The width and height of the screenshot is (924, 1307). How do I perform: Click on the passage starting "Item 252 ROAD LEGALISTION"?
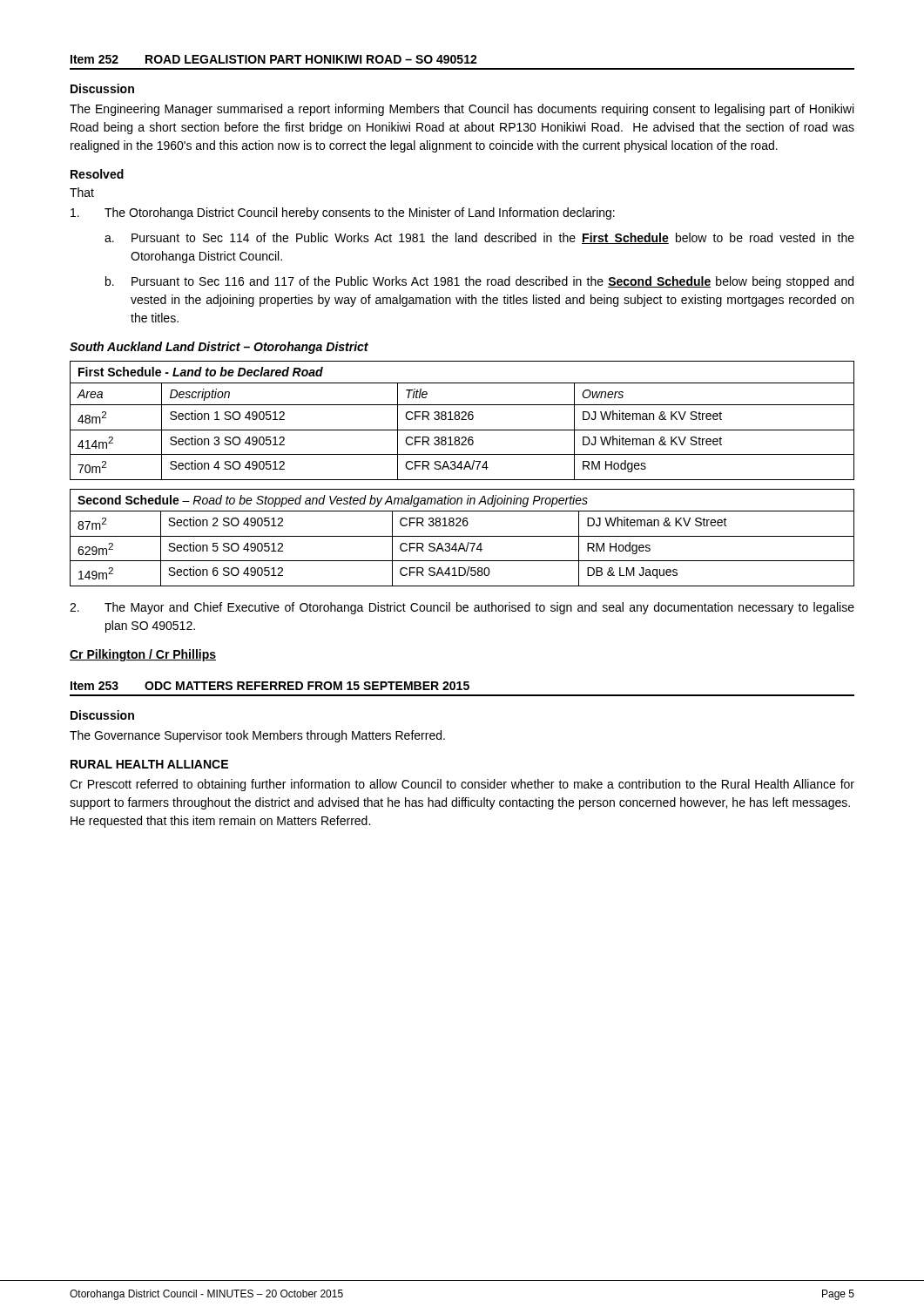coord(273,59)
